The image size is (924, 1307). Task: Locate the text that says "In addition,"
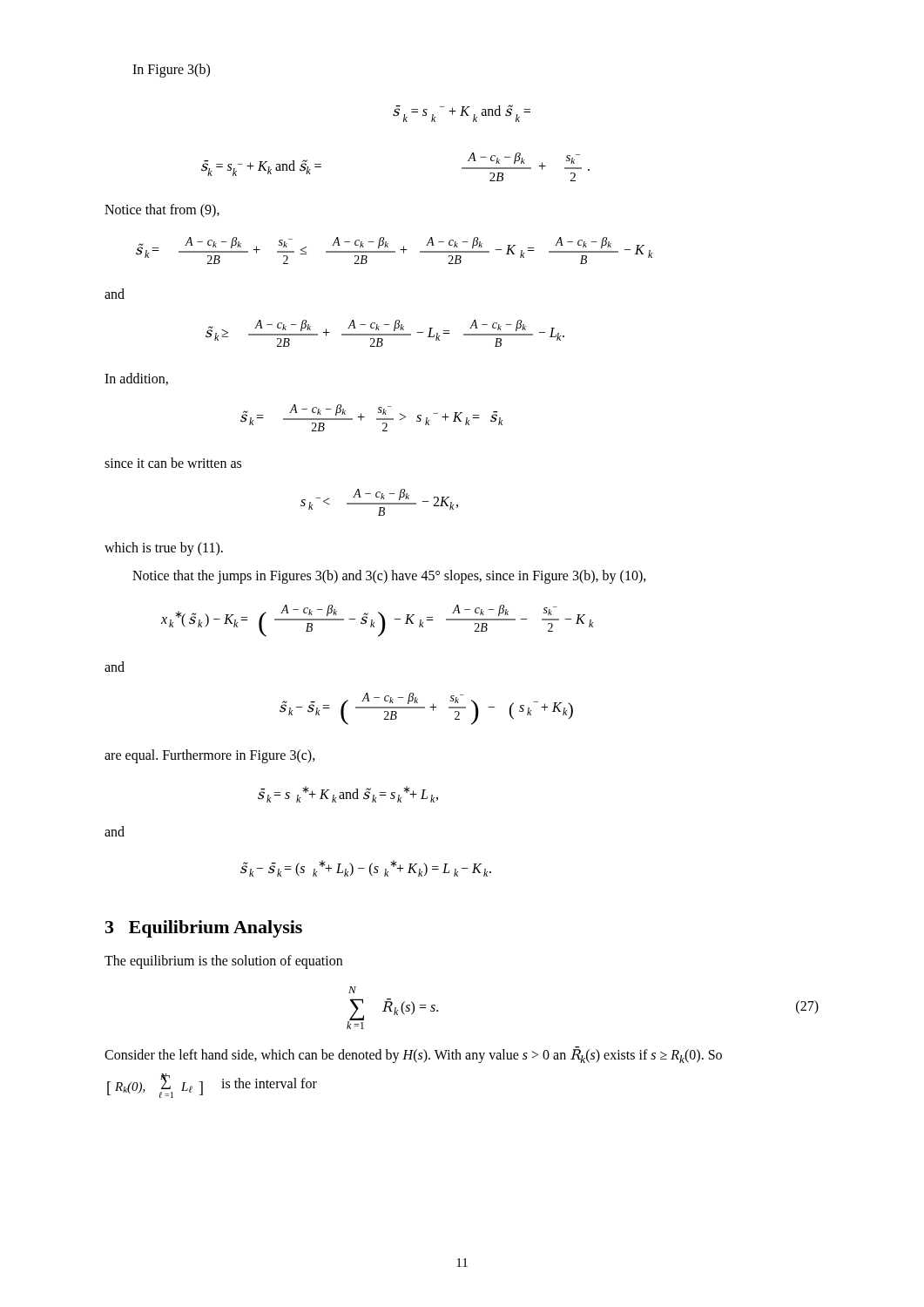(x=137, y=379)
